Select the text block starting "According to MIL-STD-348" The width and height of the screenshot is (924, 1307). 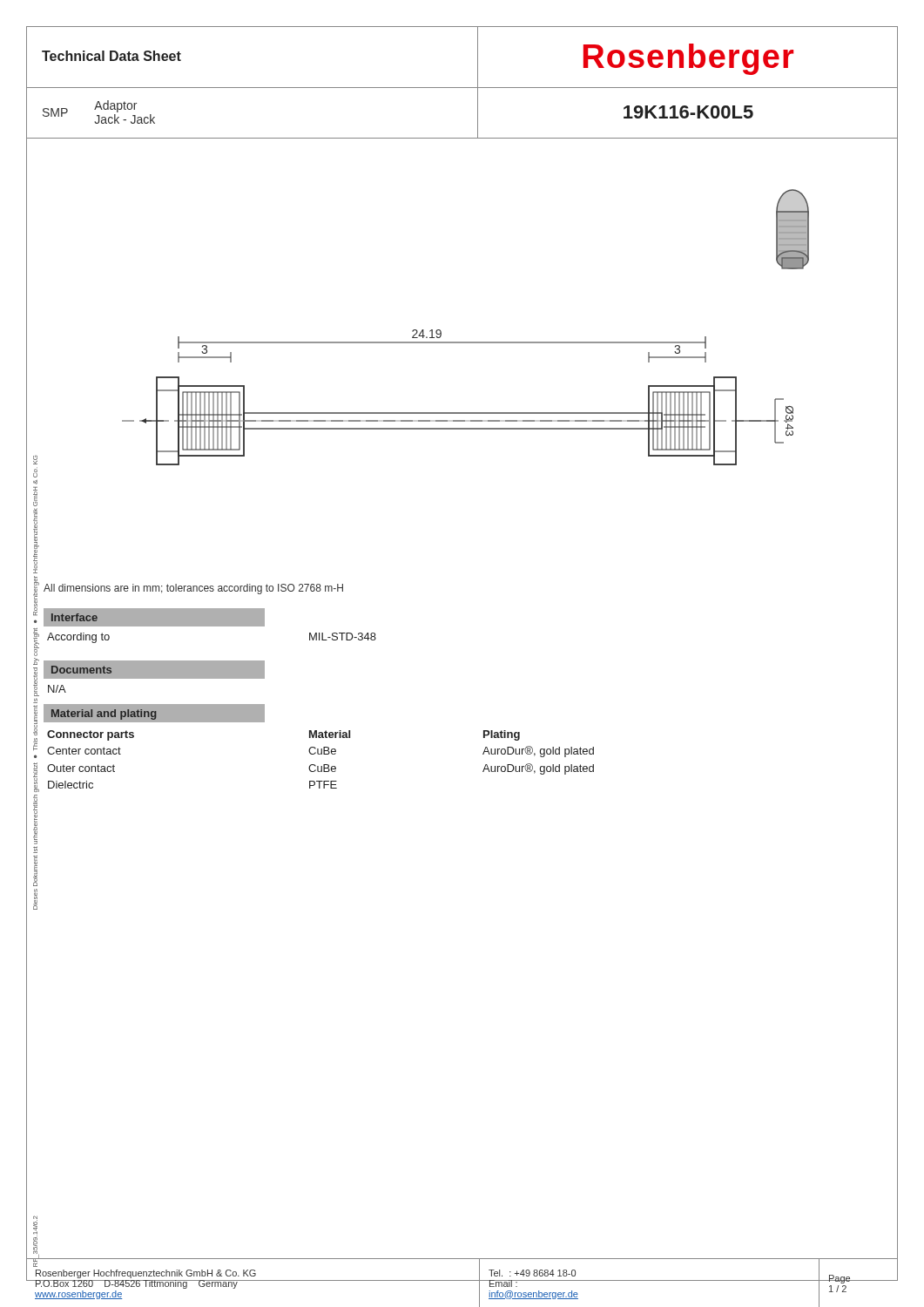(212, 637)
